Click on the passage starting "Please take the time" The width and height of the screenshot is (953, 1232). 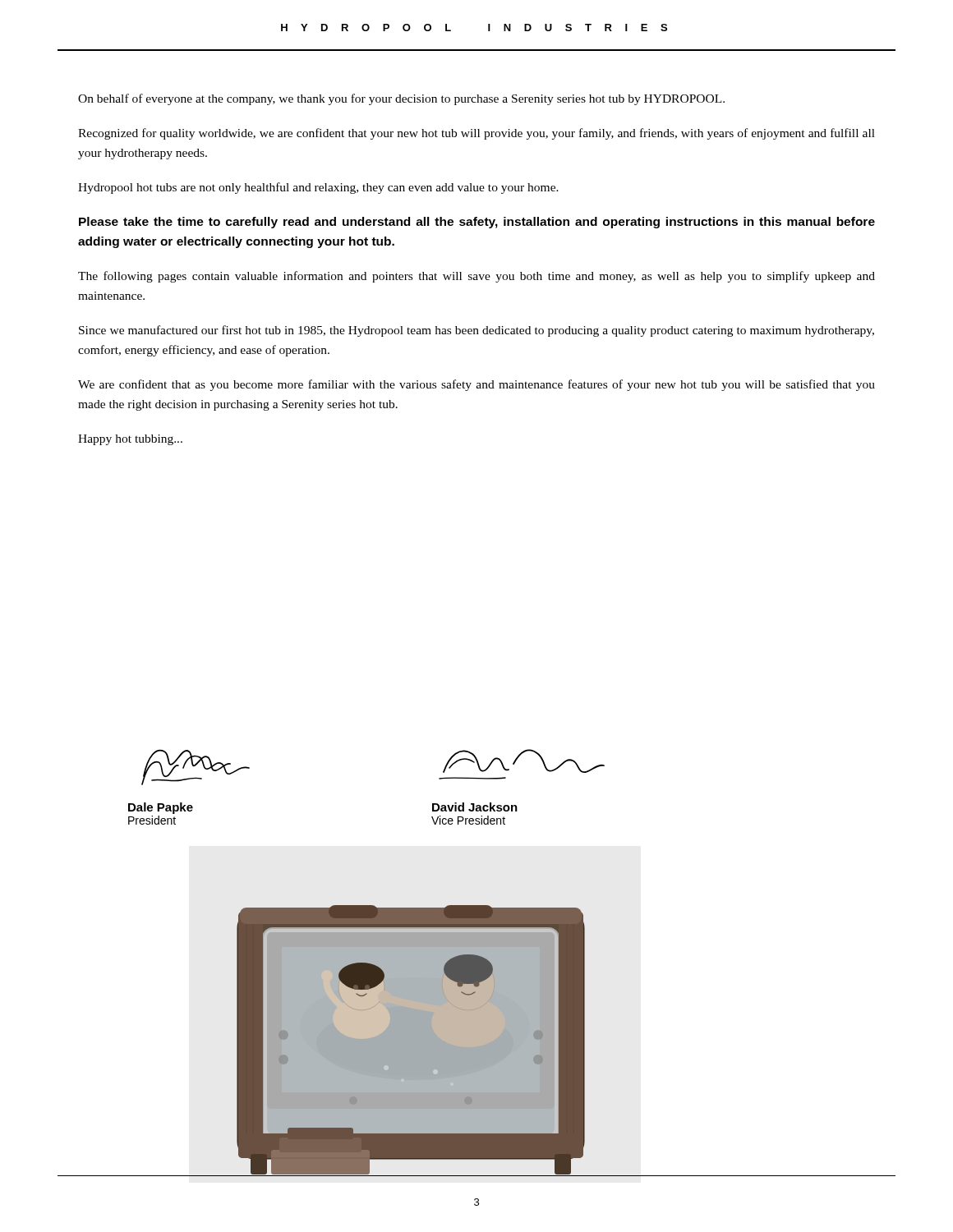[476, 231]
